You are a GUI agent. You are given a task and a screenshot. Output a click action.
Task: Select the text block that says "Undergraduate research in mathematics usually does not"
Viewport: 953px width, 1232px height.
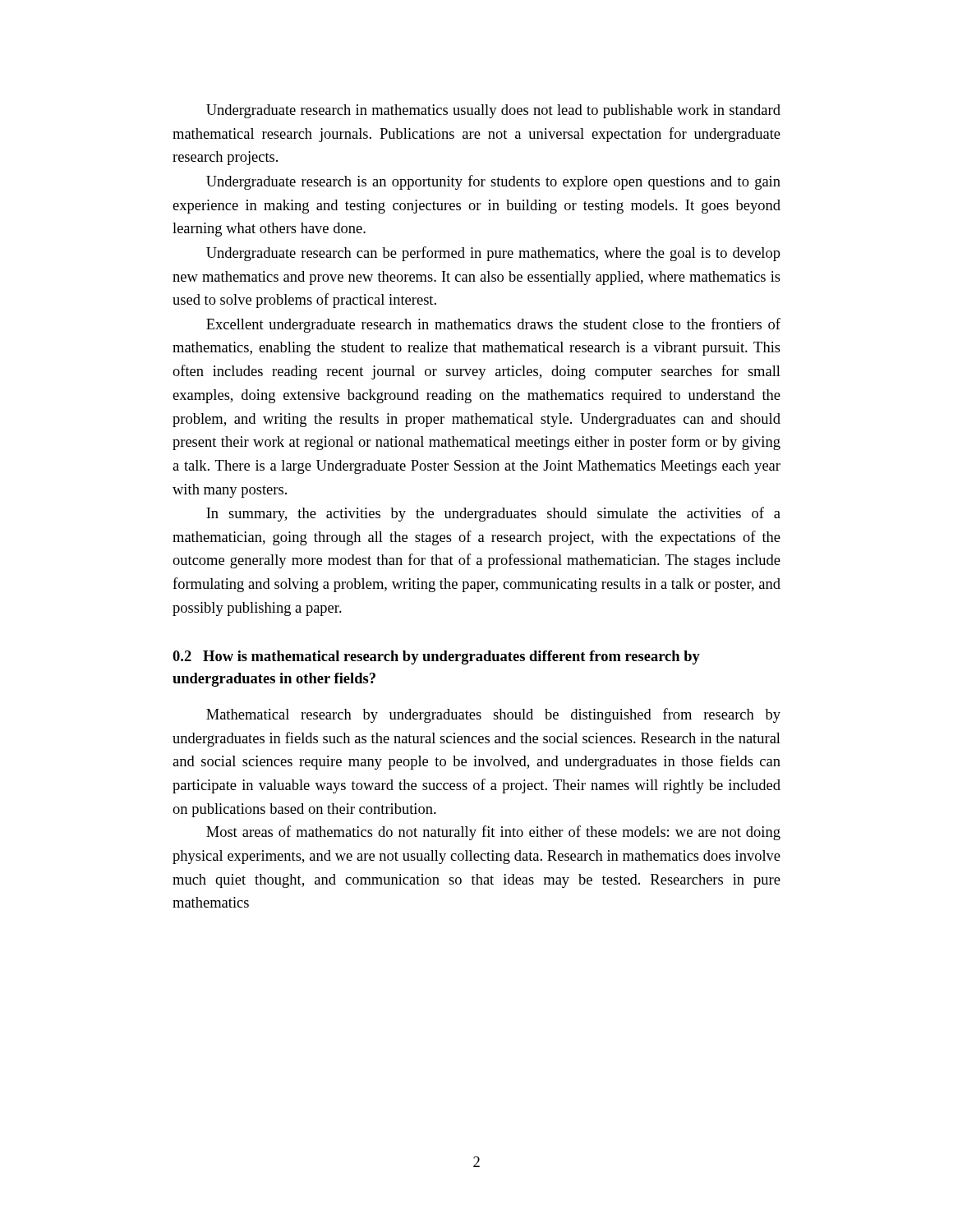click(476, 359)
